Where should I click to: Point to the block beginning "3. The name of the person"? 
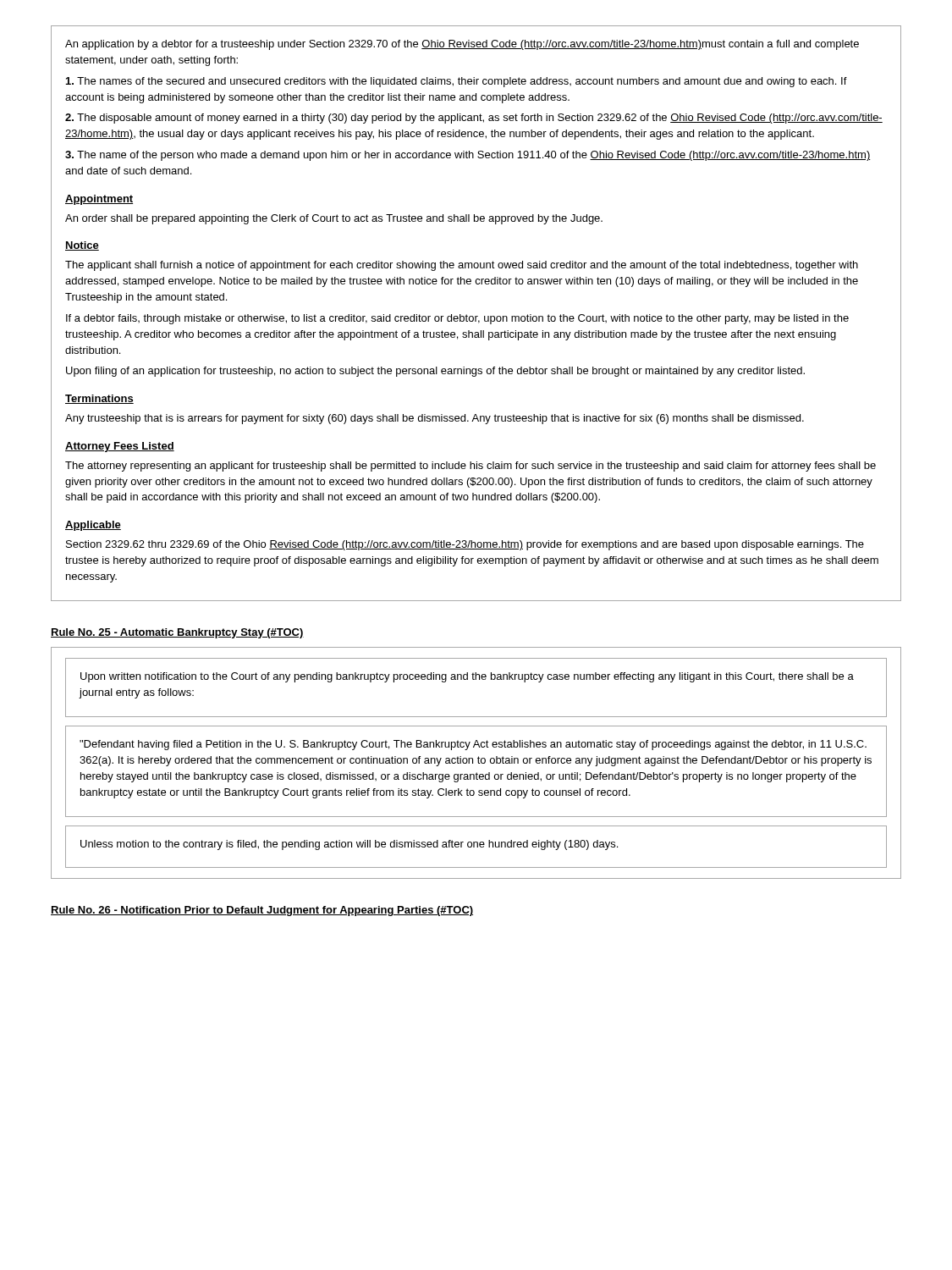(476, 163)
